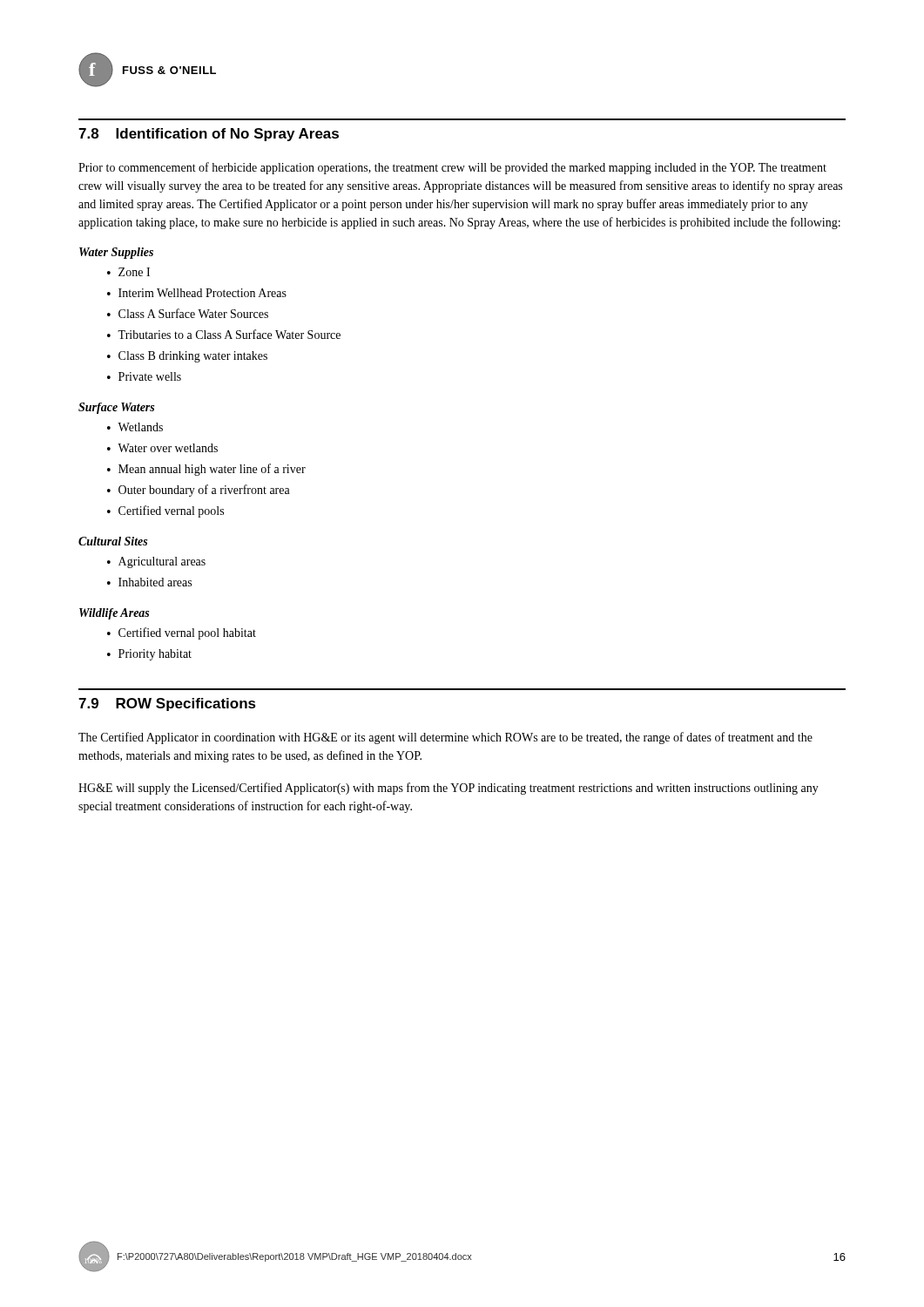Point to the block beginning "•Class A Surface"

click(187, 315)
